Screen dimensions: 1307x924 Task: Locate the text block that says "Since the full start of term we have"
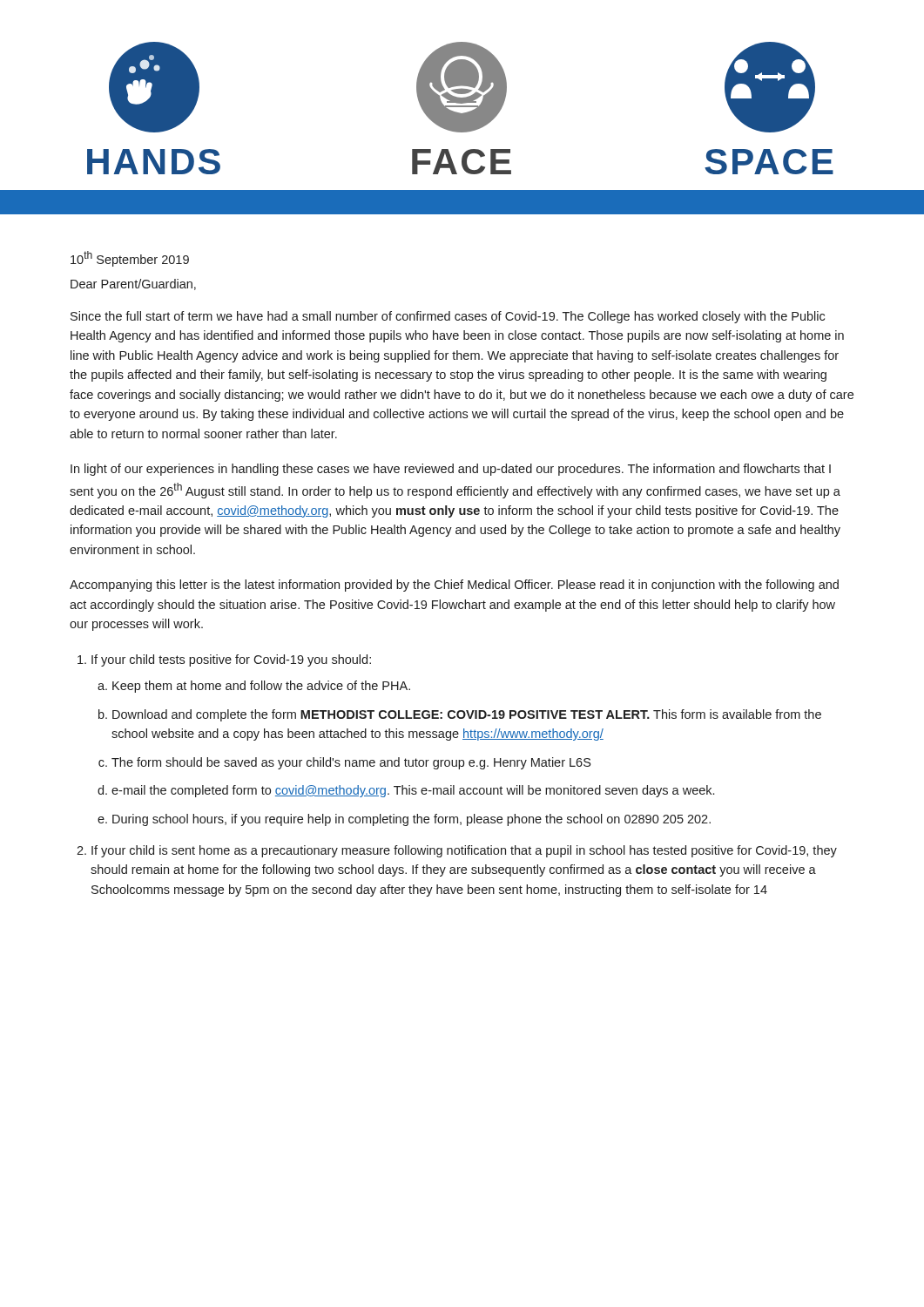click(462, 375)
